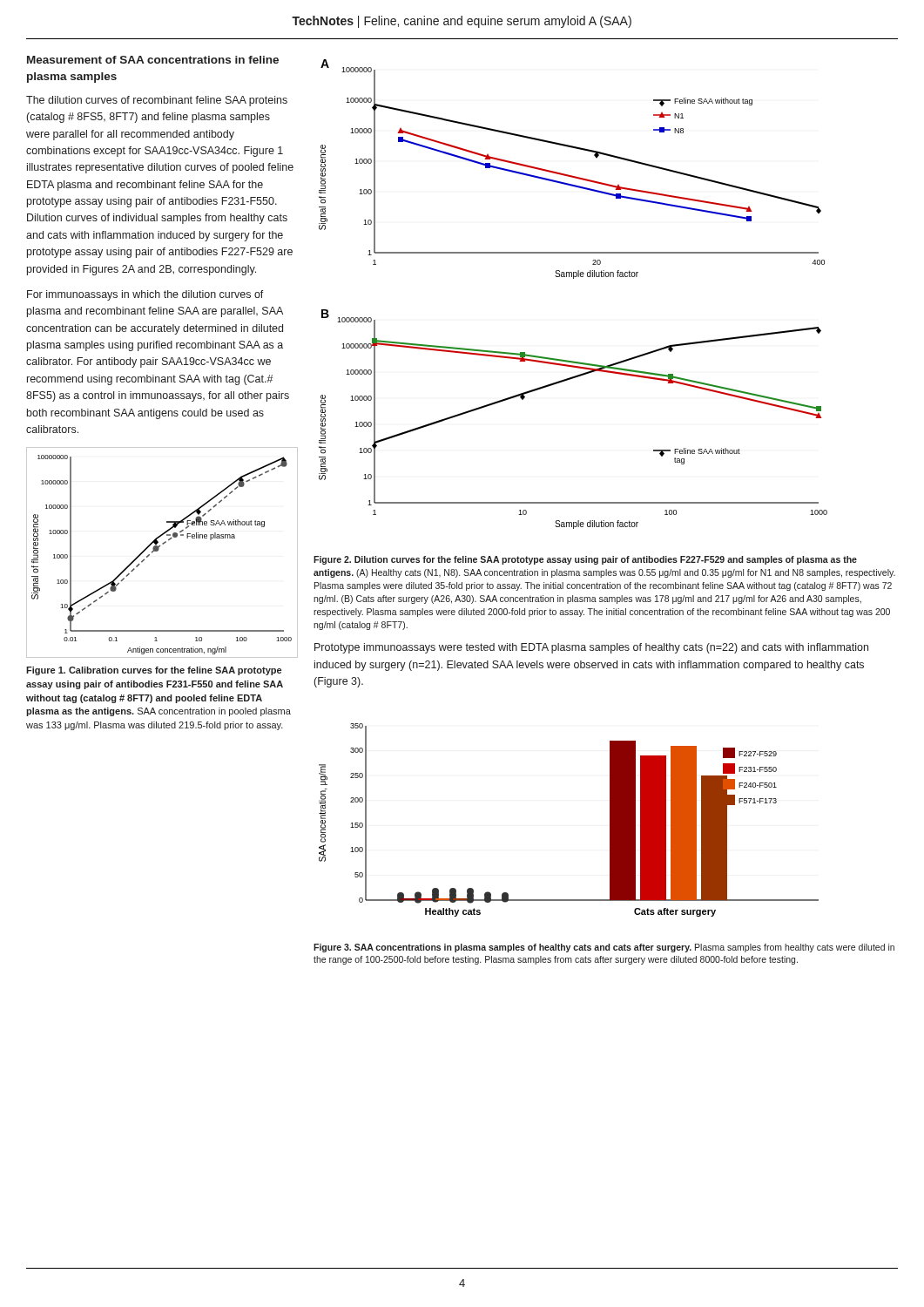The height and width of the screenshot is (1307, 924).
Task: Find the grouped bar chart
Action: (606, 818)
